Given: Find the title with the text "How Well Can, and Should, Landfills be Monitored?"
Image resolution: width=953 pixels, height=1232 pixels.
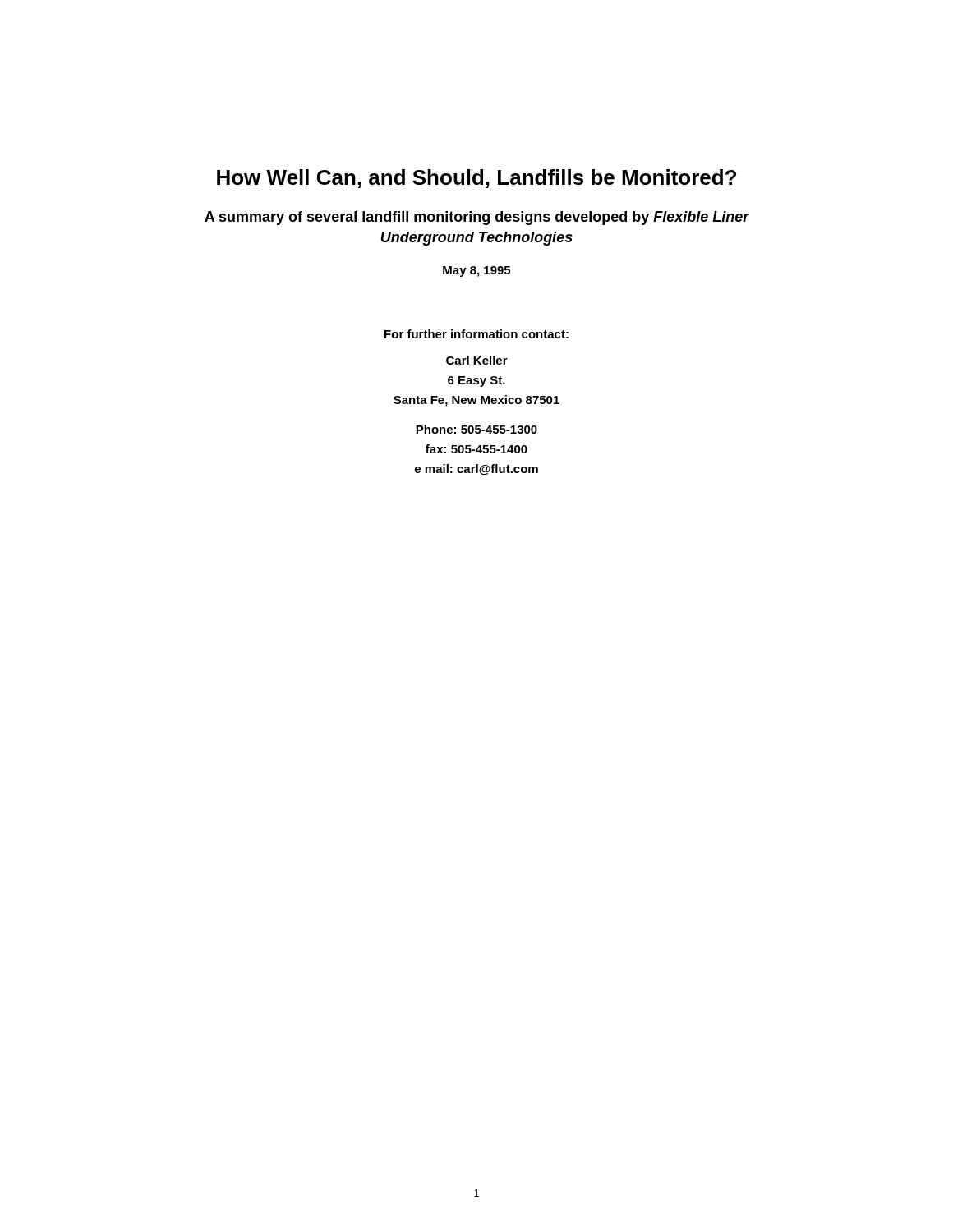Looking at the screenshot, I should click(x=476, y=178).
